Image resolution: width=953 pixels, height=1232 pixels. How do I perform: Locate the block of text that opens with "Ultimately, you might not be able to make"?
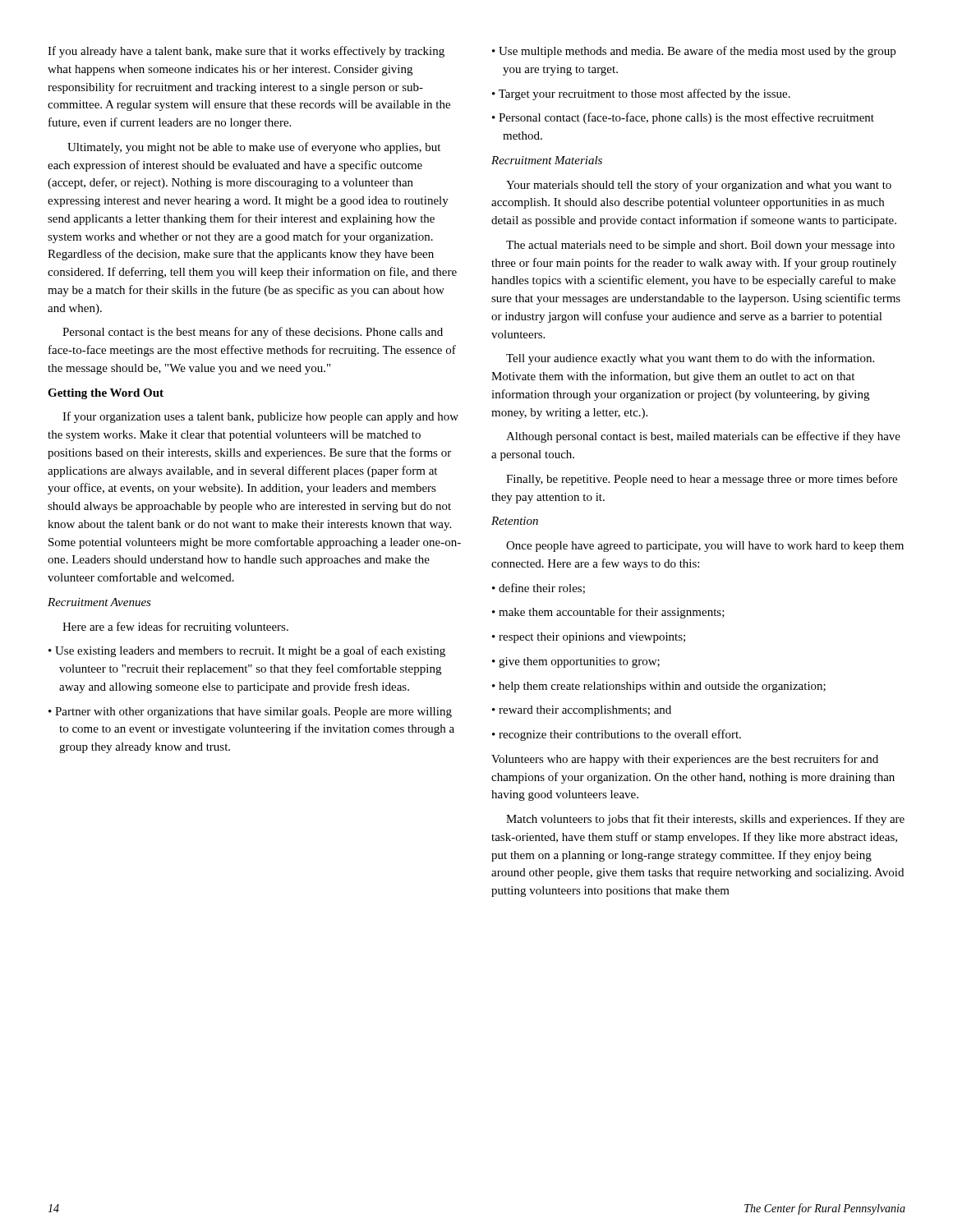[255, 228]
